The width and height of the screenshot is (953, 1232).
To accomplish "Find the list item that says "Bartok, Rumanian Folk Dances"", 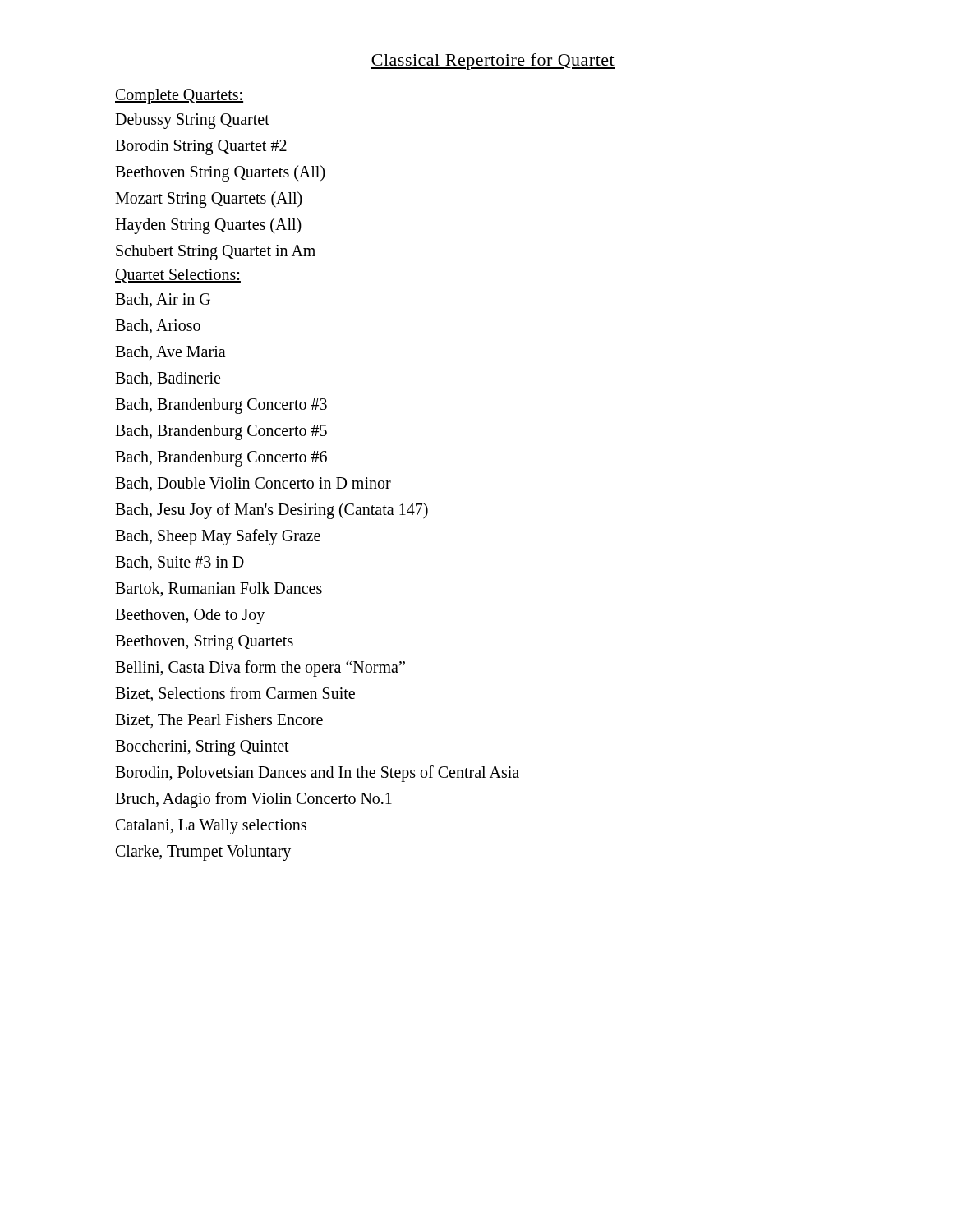I will point(219,588).
